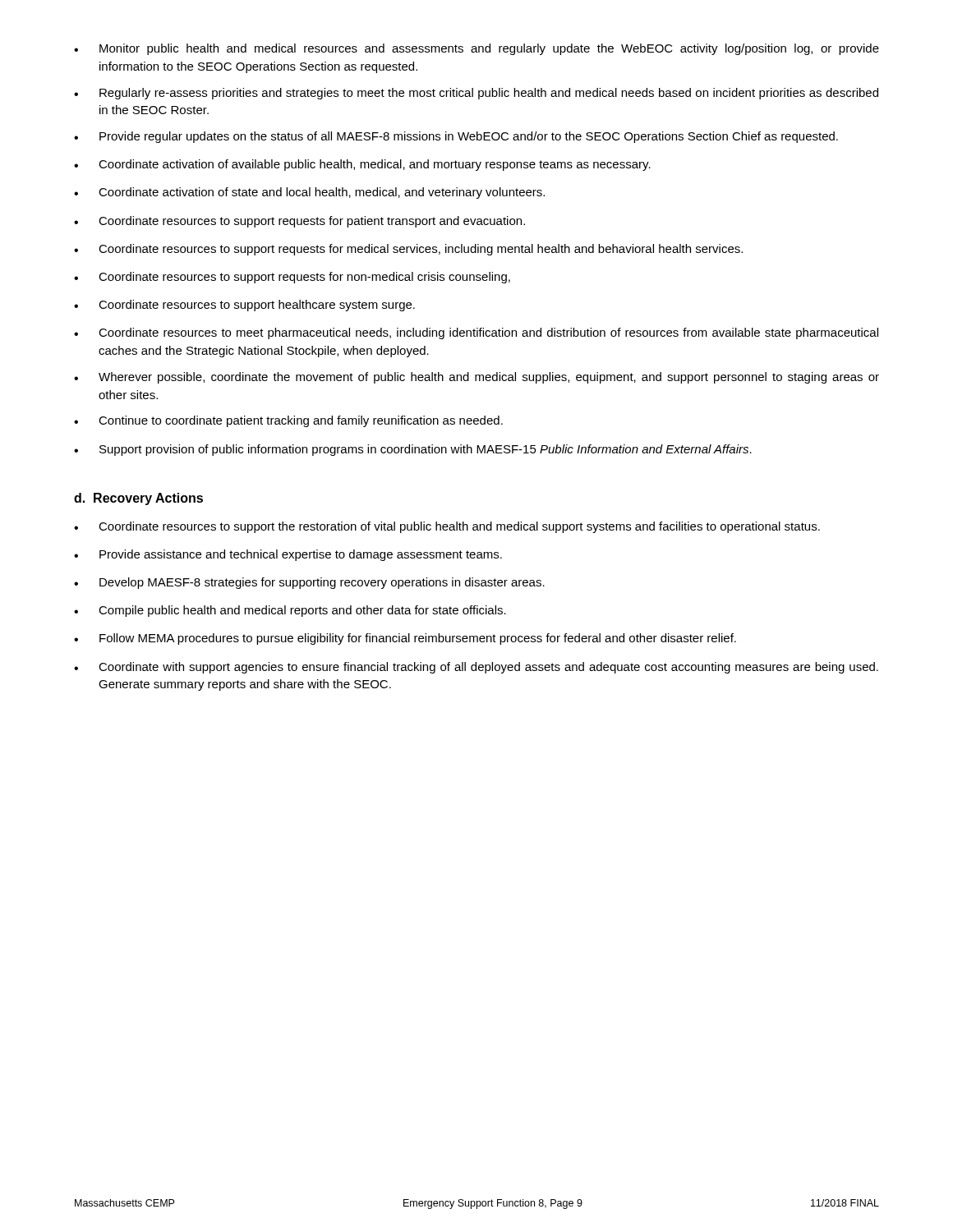Click on the list item with the text "Coordinate resources to support requests for medical services,"
The image size is (953, 1232).
coord(476,250)
